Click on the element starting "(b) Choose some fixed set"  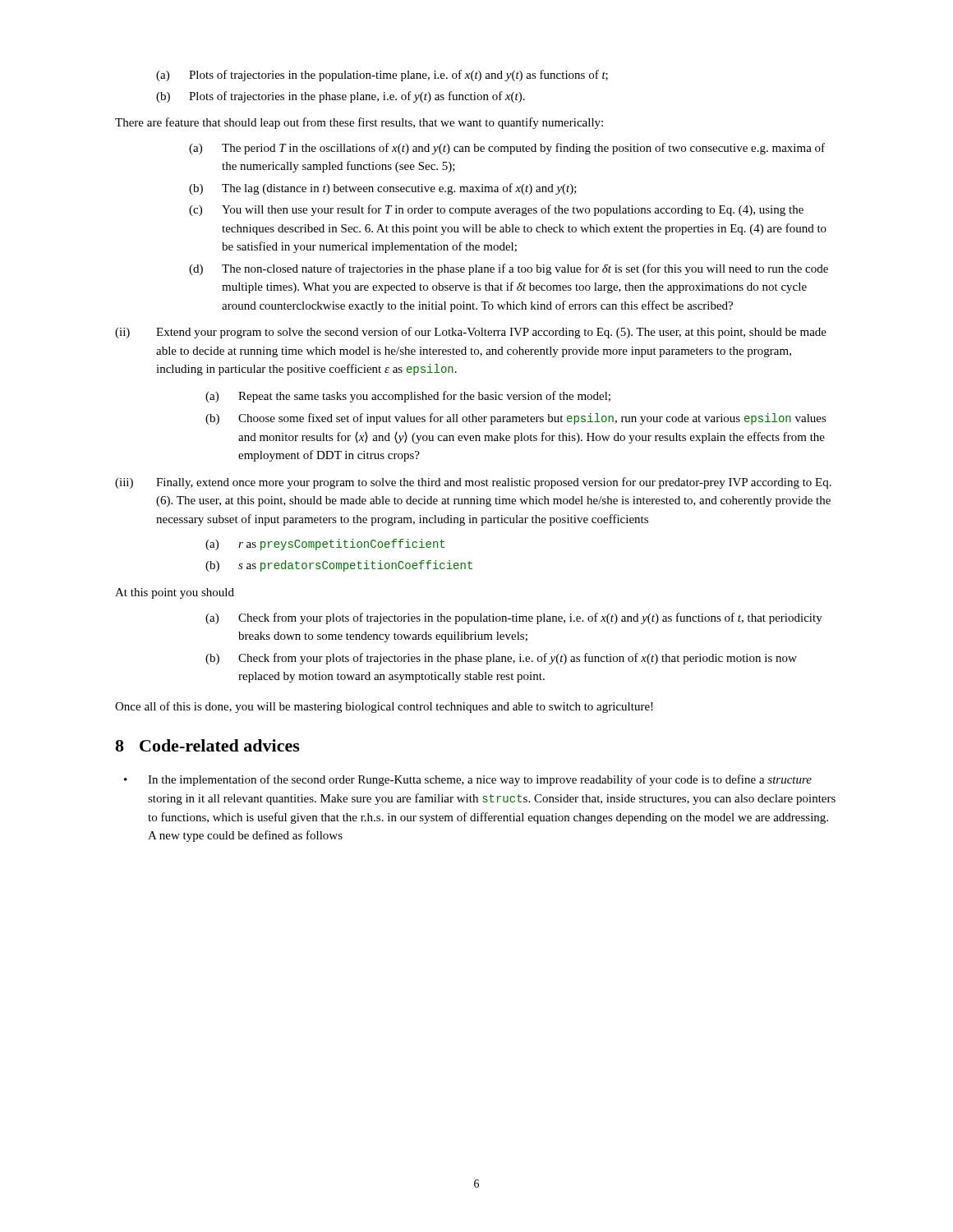point(522,437)
